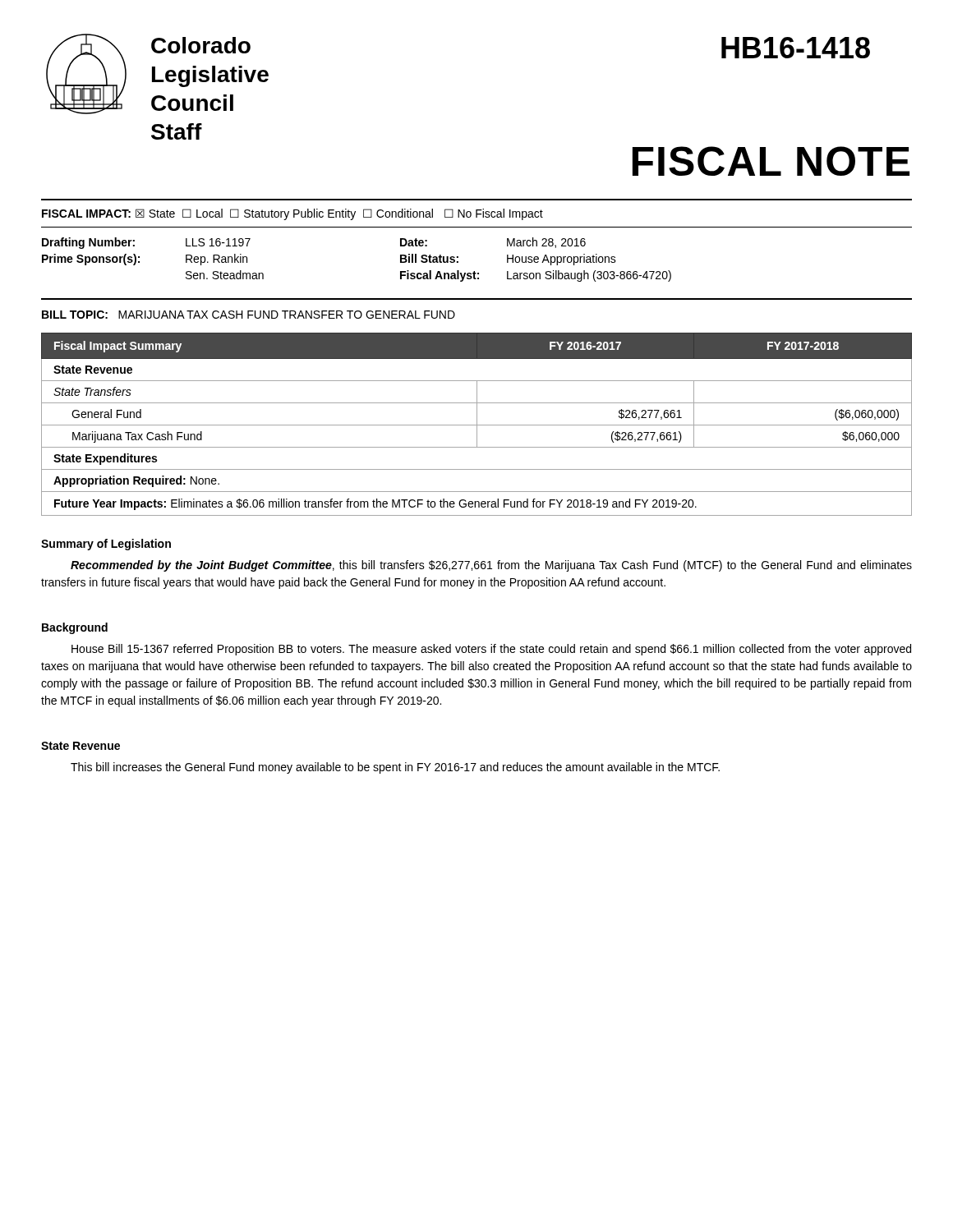The height and width of the screenshot is (1232, 953).
Task: Click on the text block that reads "FISCAL IMPACT: ☒"
Action: click(x=292, y=214)
